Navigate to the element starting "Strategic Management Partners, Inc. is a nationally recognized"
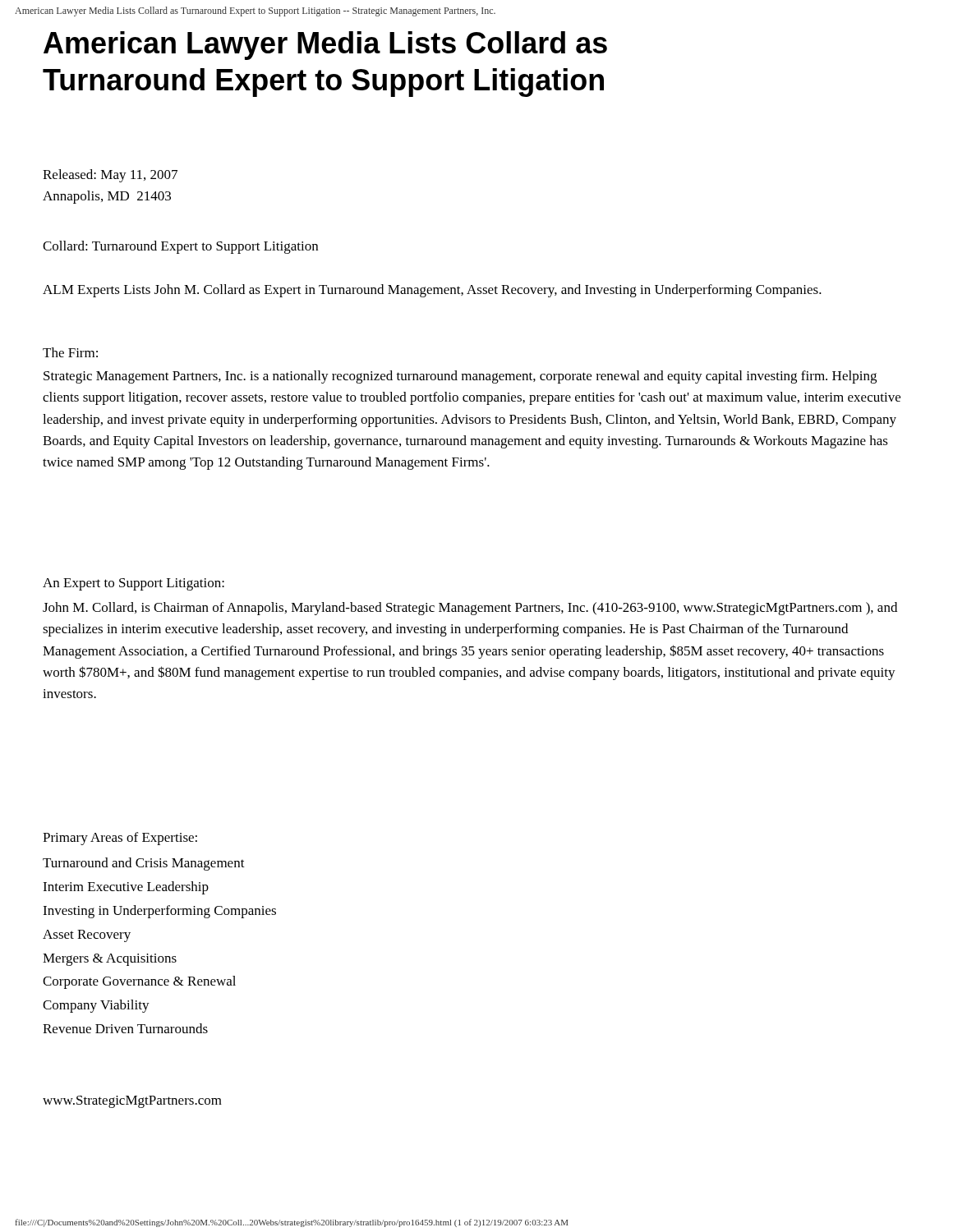Screen dimensions: 1232x953 [472, 419]
